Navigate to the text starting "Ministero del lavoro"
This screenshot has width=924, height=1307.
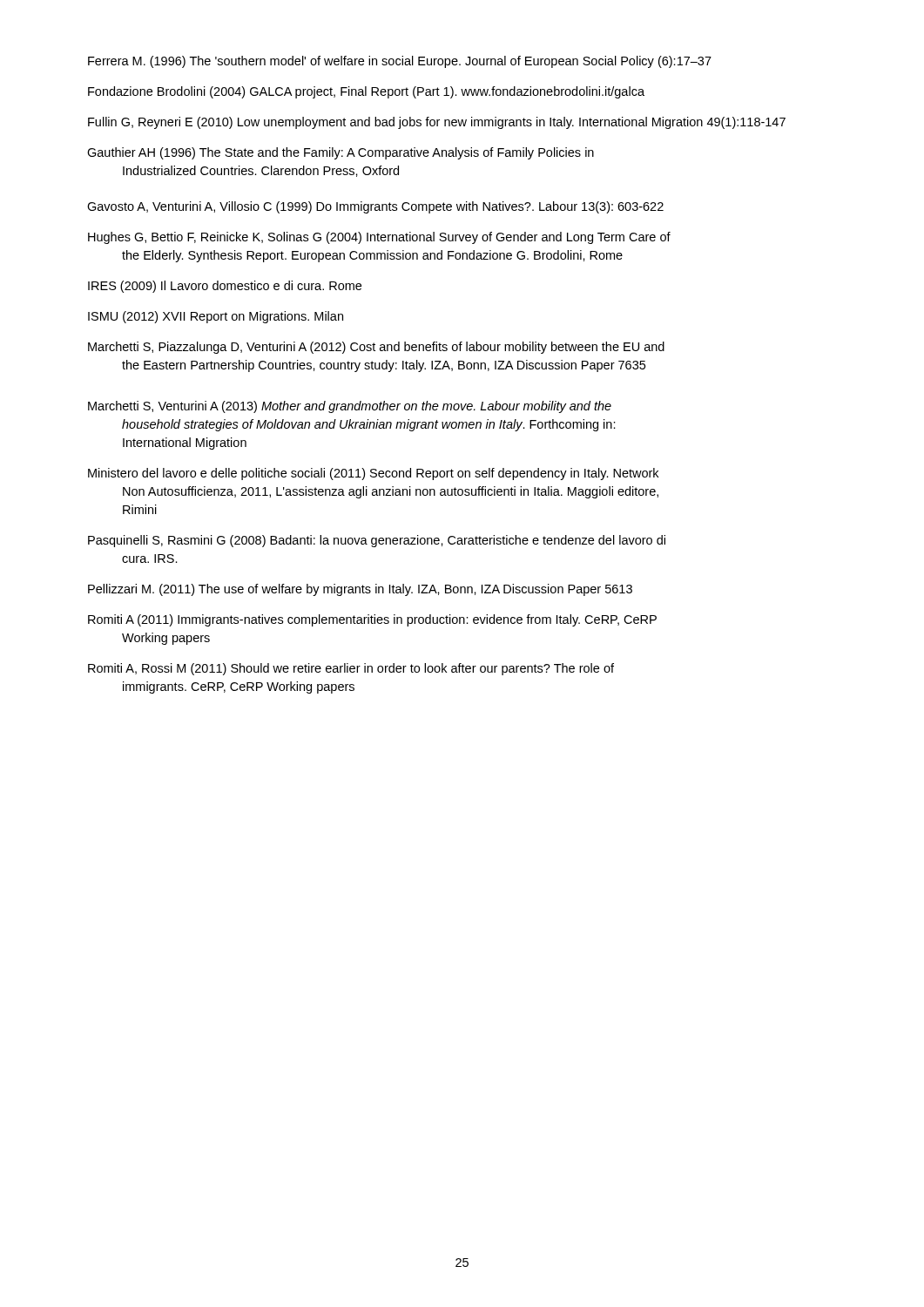(373, 493)
